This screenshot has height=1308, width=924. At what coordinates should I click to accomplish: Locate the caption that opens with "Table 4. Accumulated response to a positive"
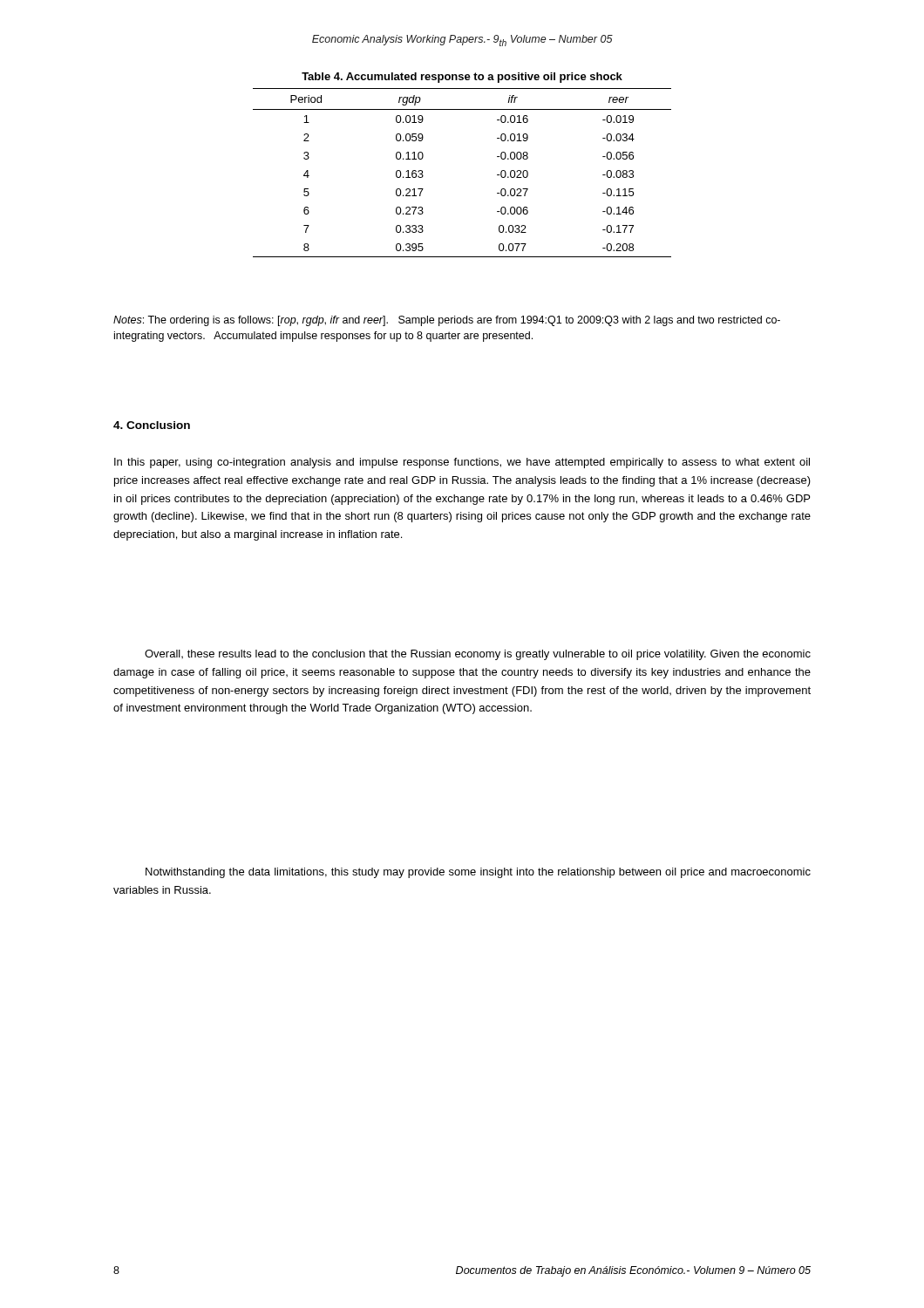click(x=462, y=76)
